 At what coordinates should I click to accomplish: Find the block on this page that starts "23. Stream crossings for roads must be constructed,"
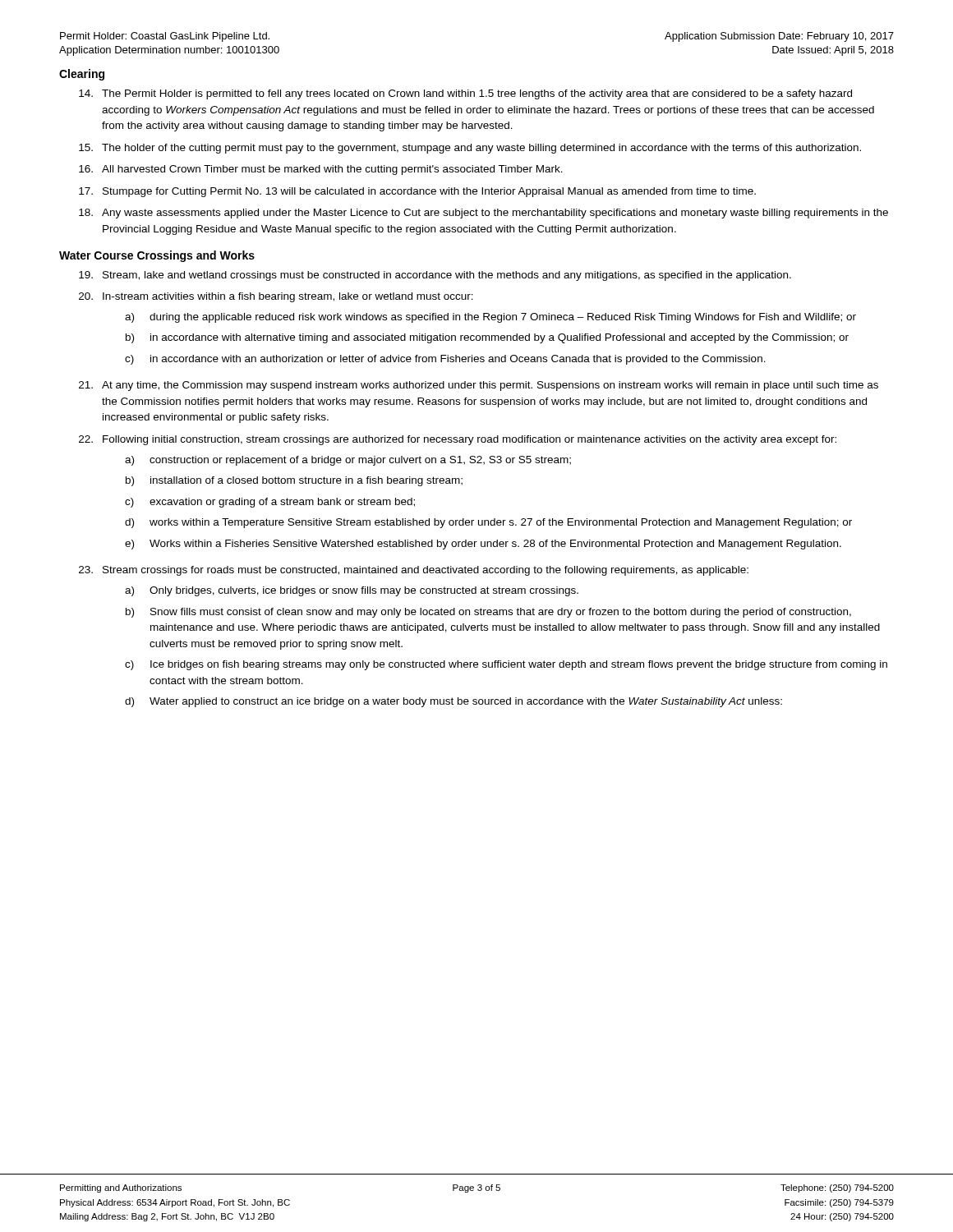pos(476,638)
